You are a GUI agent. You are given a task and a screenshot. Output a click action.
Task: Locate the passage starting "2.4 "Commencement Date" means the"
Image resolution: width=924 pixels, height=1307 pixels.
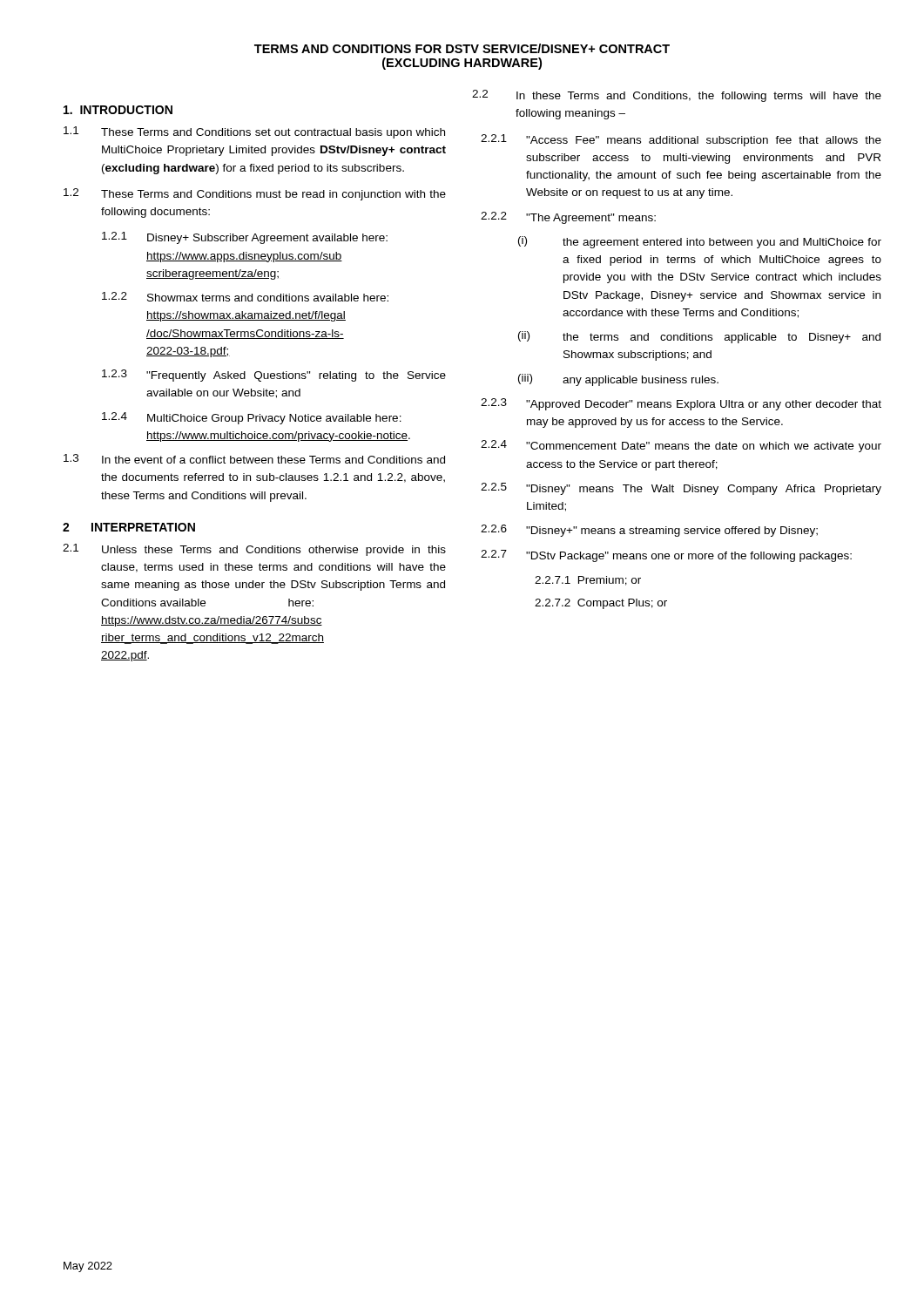[x=681, y=455]
